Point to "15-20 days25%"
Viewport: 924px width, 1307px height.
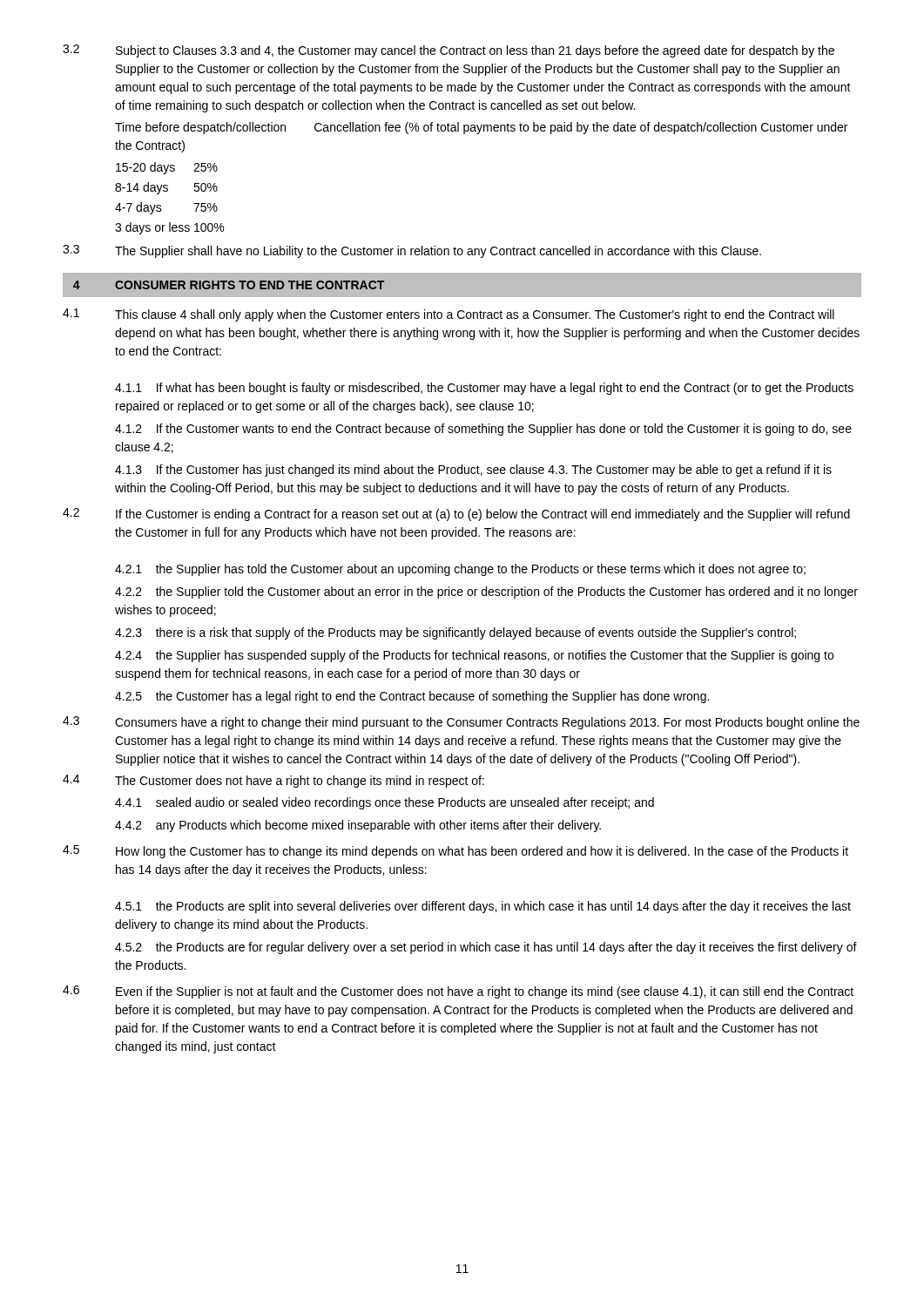point(166,168)
